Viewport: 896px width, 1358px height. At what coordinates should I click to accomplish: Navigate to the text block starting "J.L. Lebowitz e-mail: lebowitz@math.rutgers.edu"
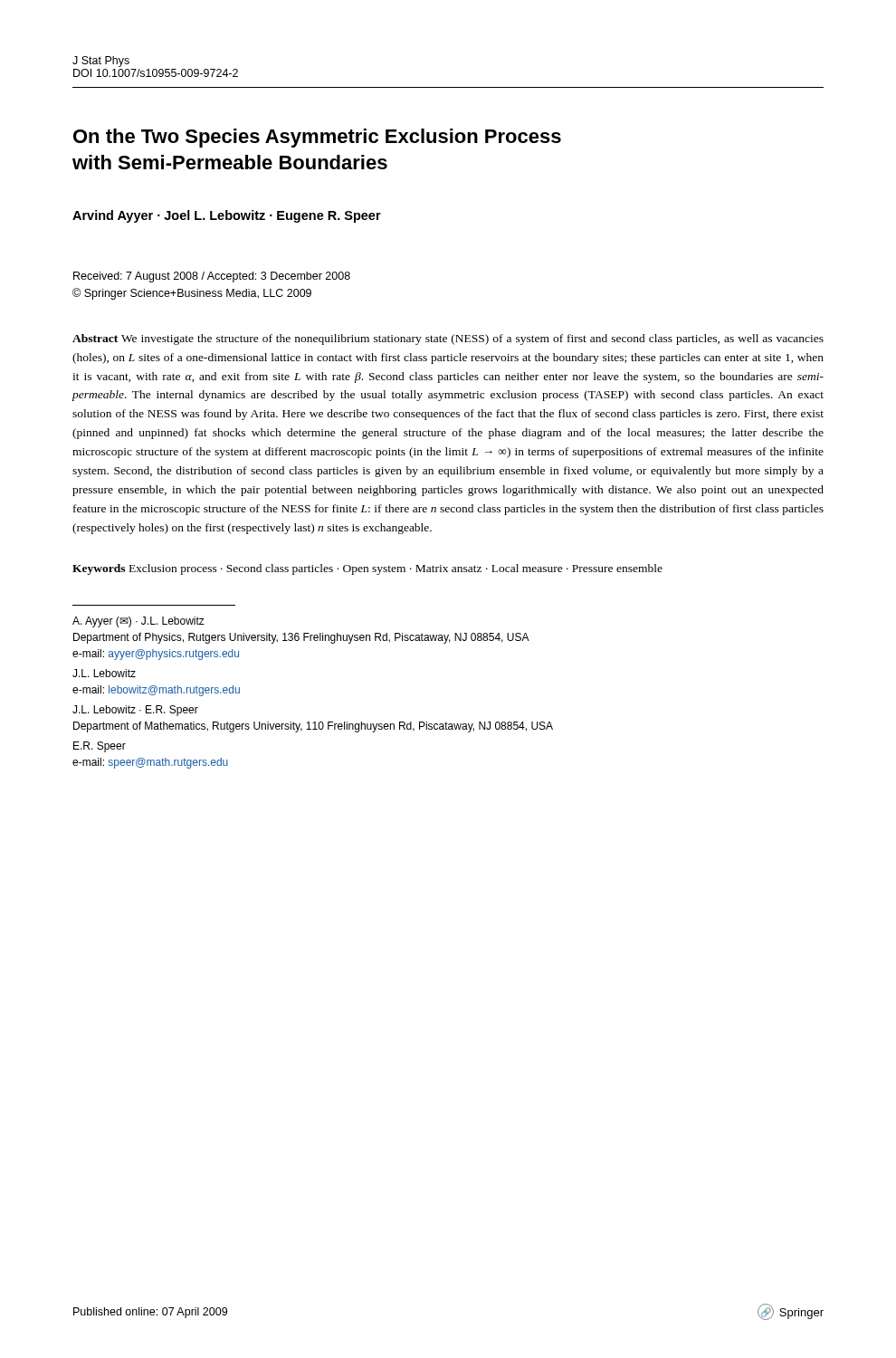click(x=156, y=682)
